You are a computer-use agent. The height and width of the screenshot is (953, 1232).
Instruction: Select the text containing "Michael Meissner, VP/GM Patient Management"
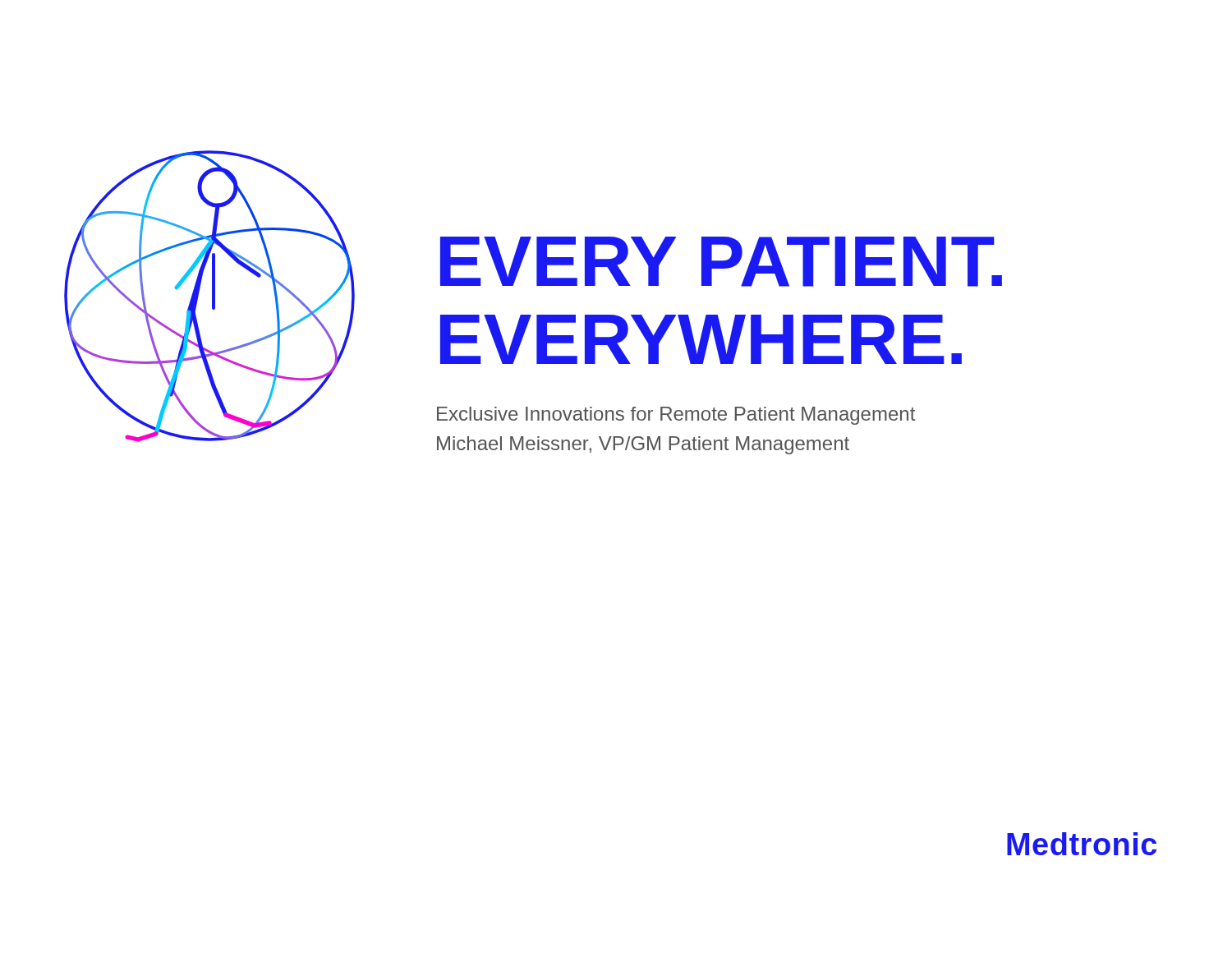click(x=642, y=443)
